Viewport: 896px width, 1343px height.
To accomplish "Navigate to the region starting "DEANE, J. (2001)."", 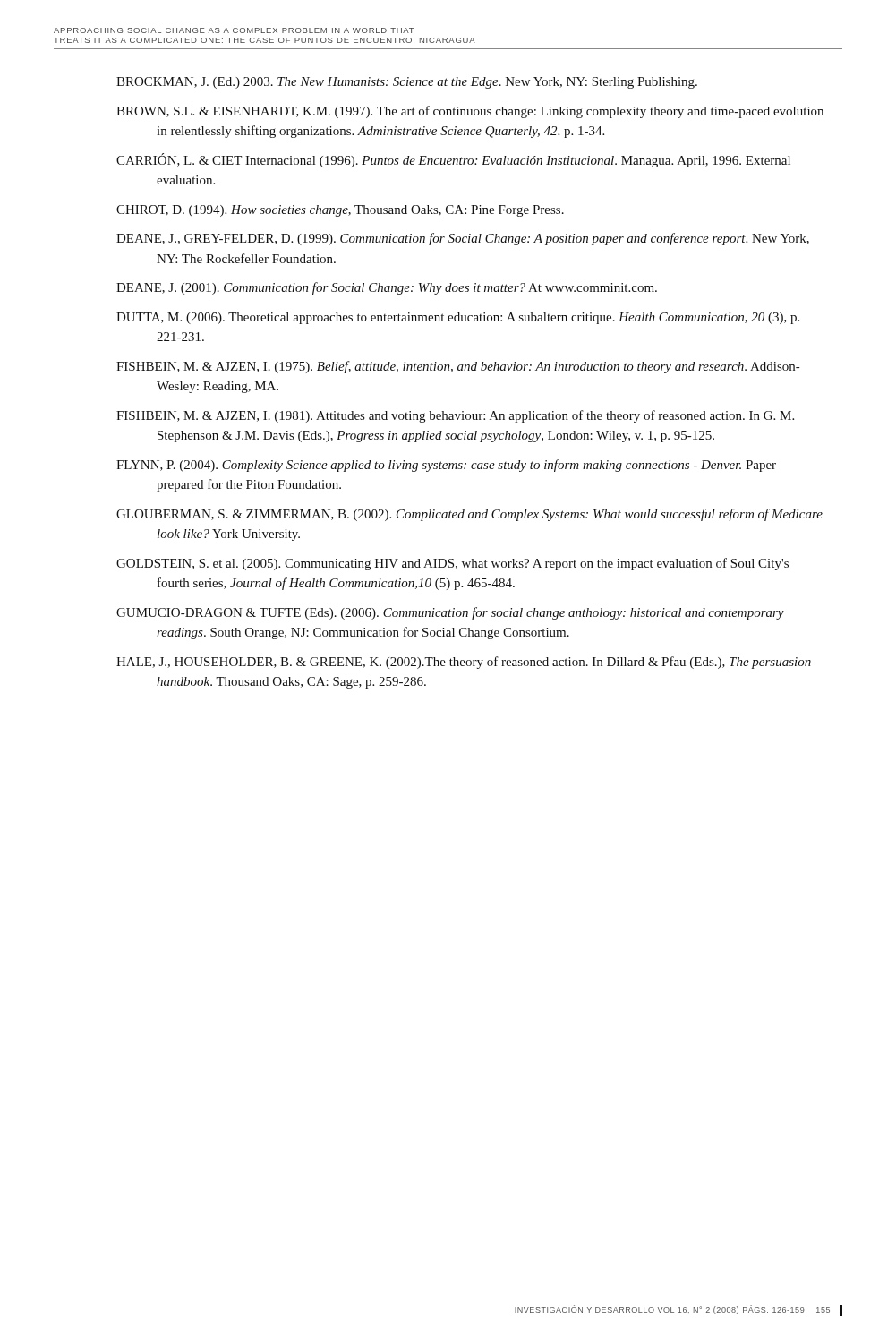I will (387, 287).
